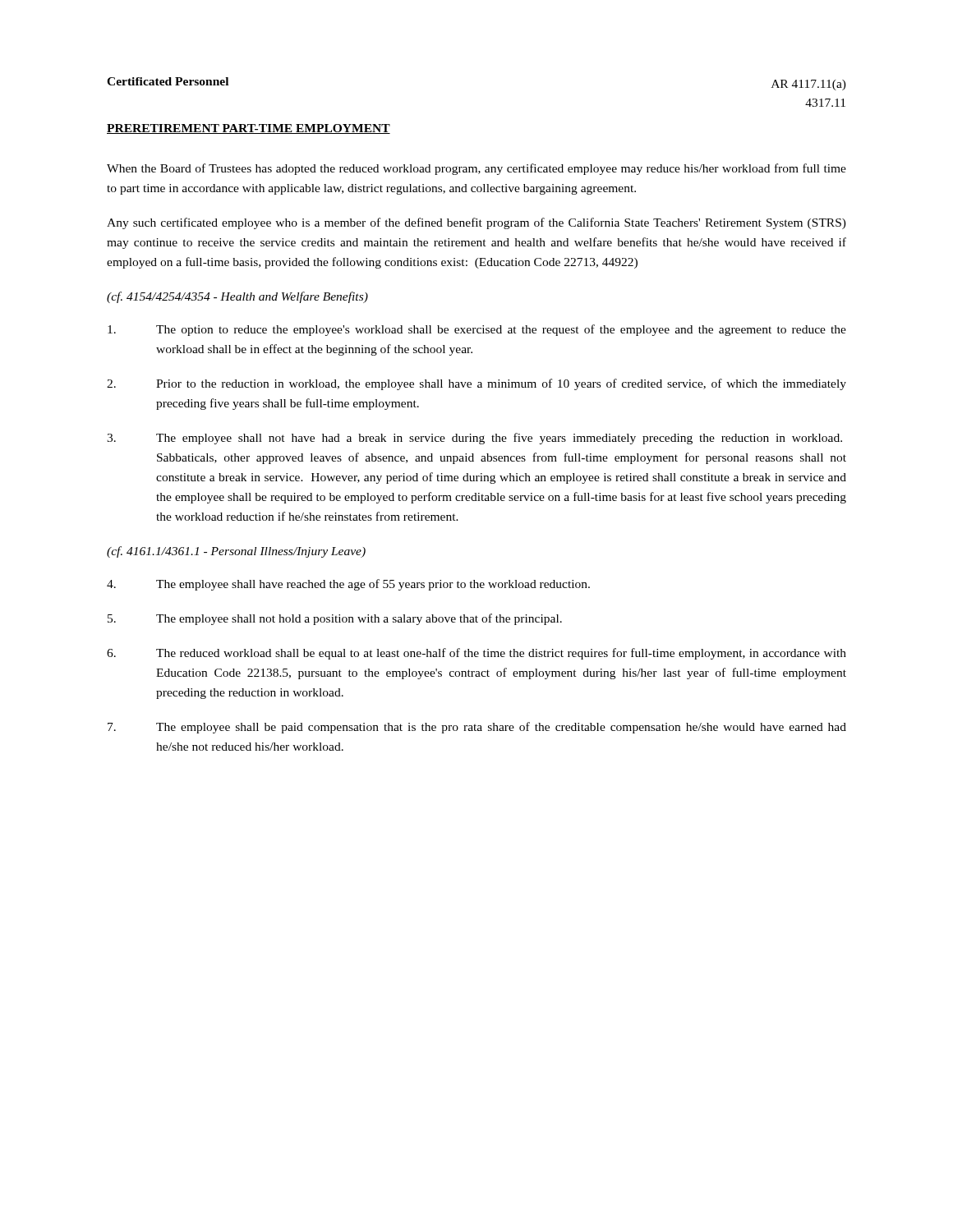Image resolution: width=953 pixels, height=1232 pixels.
Task: Locate the block of text that opens with "2. Prior to the reduction in workload,"
Action: tap(476, 393)
